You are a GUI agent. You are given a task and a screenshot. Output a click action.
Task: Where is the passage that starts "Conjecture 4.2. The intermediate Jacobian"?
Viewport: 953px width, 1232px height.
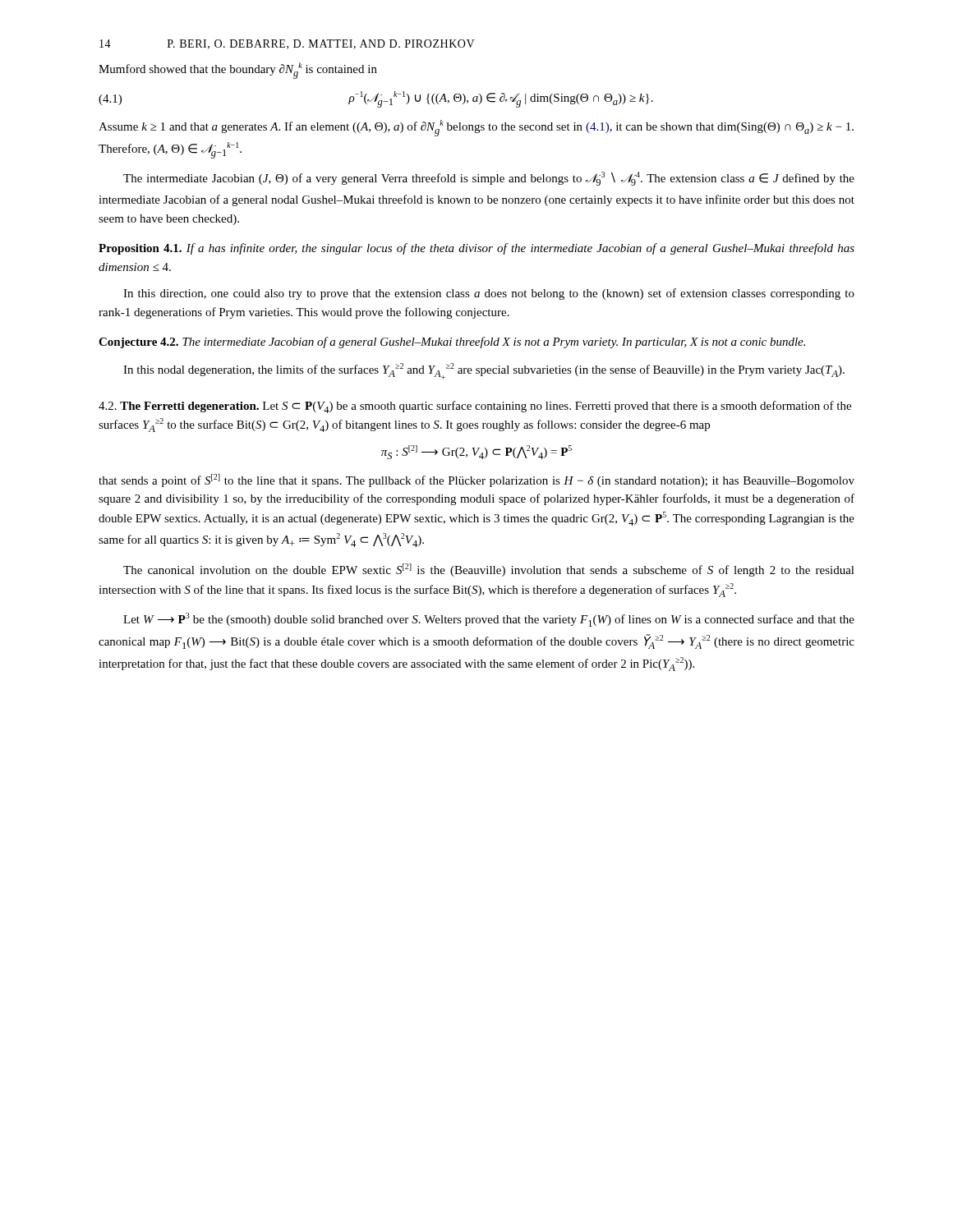coord(476,342)
